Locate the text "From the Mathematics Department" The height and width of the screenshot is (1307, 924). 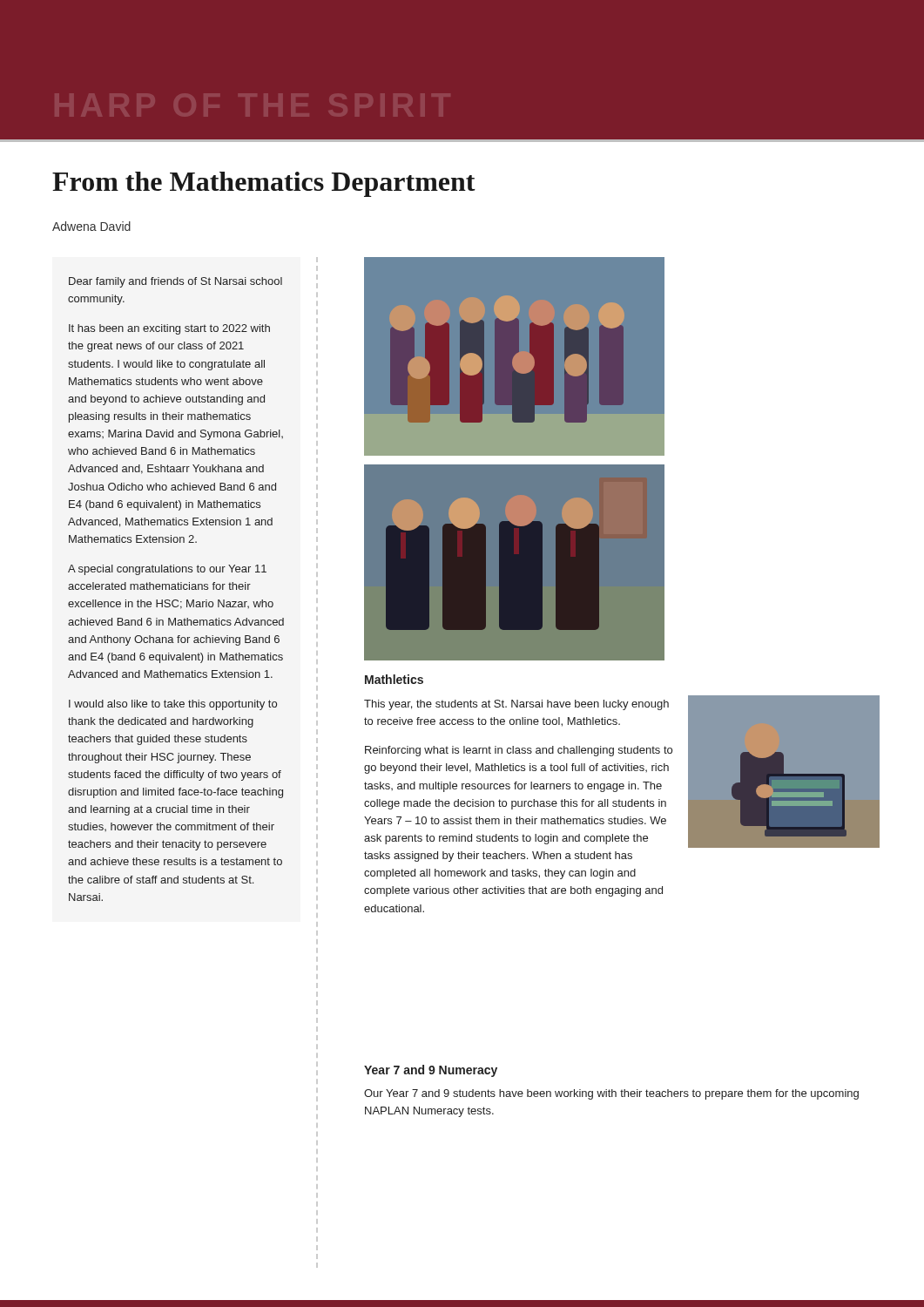click(x=264, y=182)
